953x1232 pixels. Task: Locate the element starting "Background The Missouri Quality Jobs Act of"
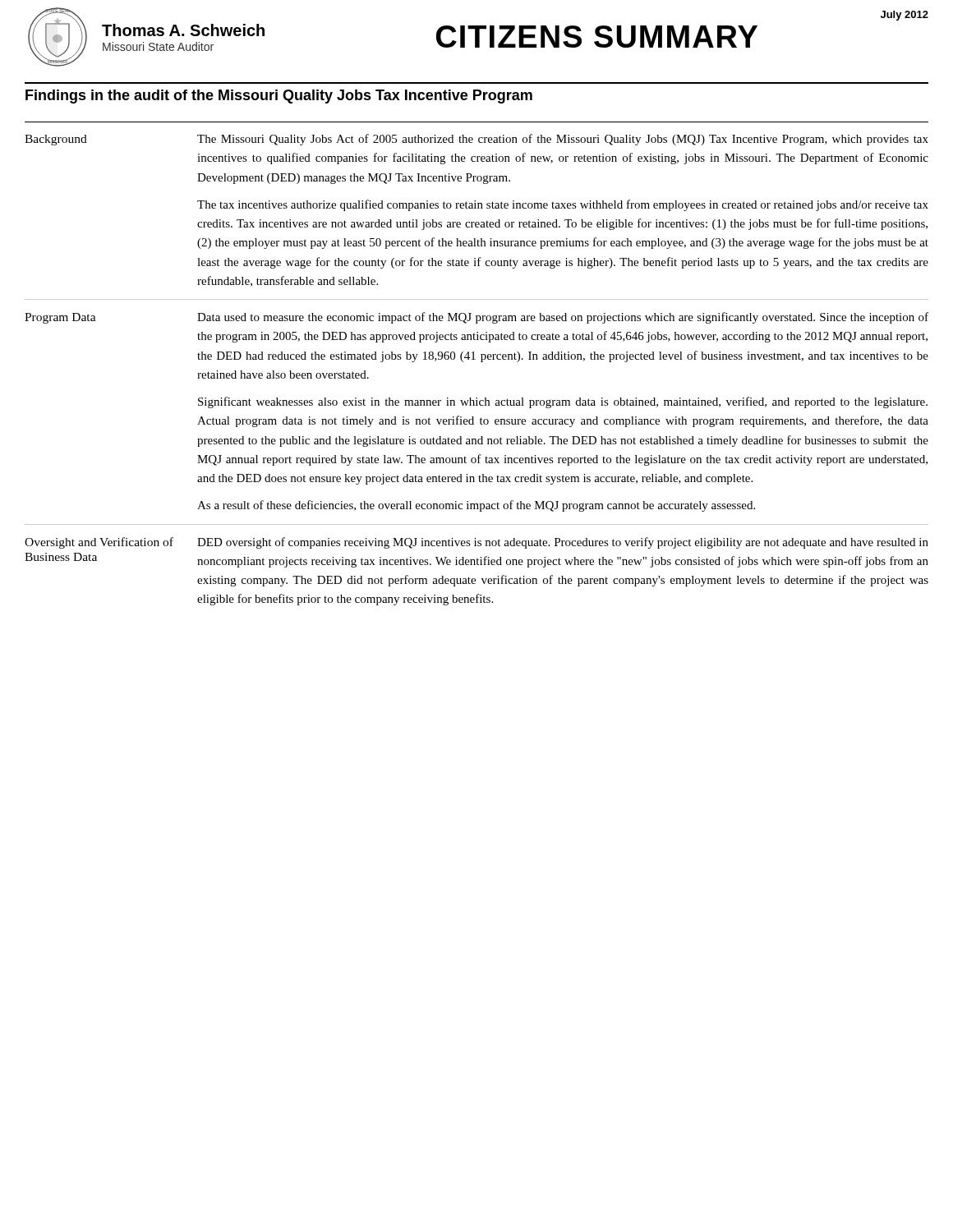click(476, 210)
